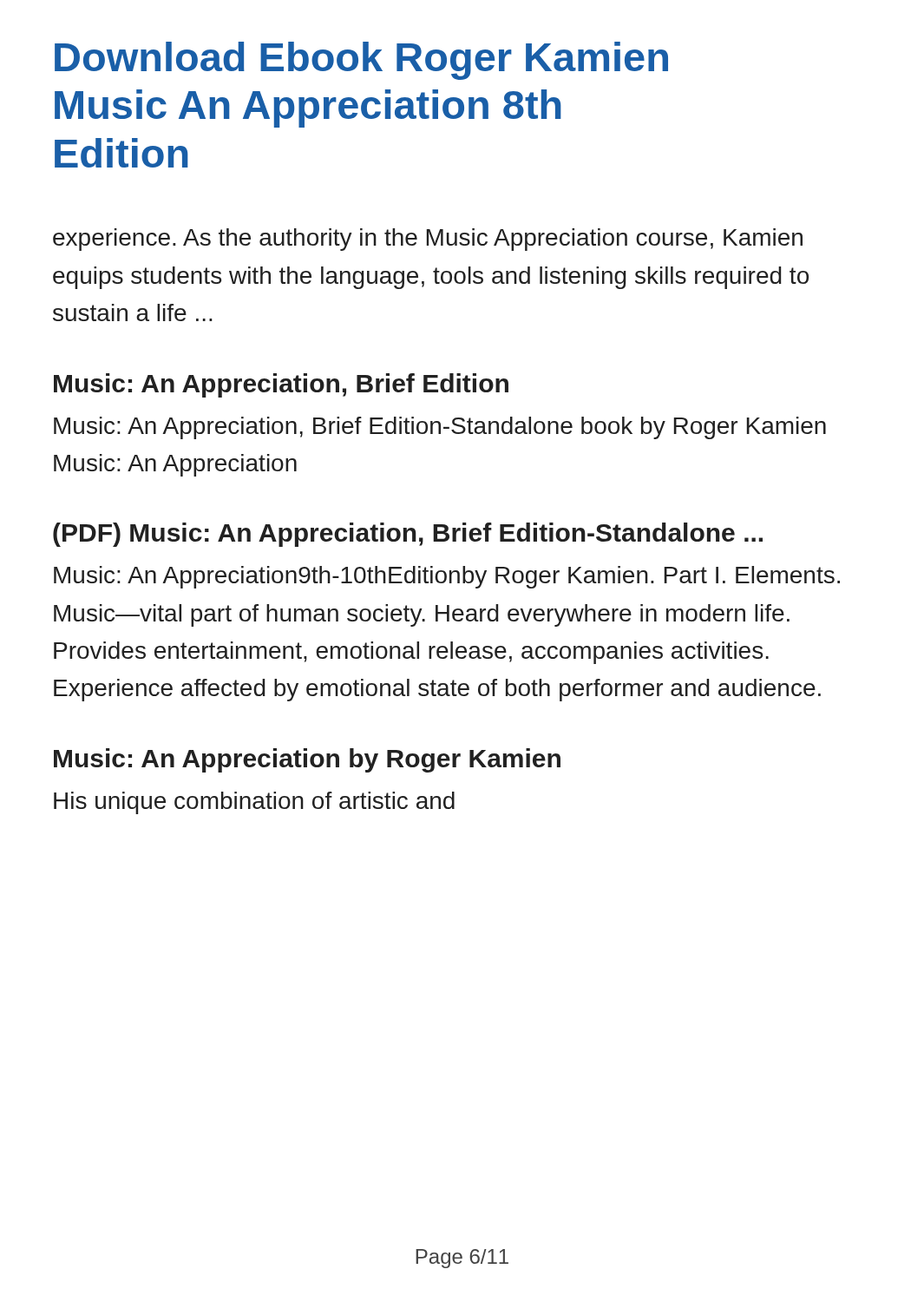The image size is (924, 1302).
Task: Point to the section header beginning "Music: An Appreciation, Brief"
Action: 281,383
